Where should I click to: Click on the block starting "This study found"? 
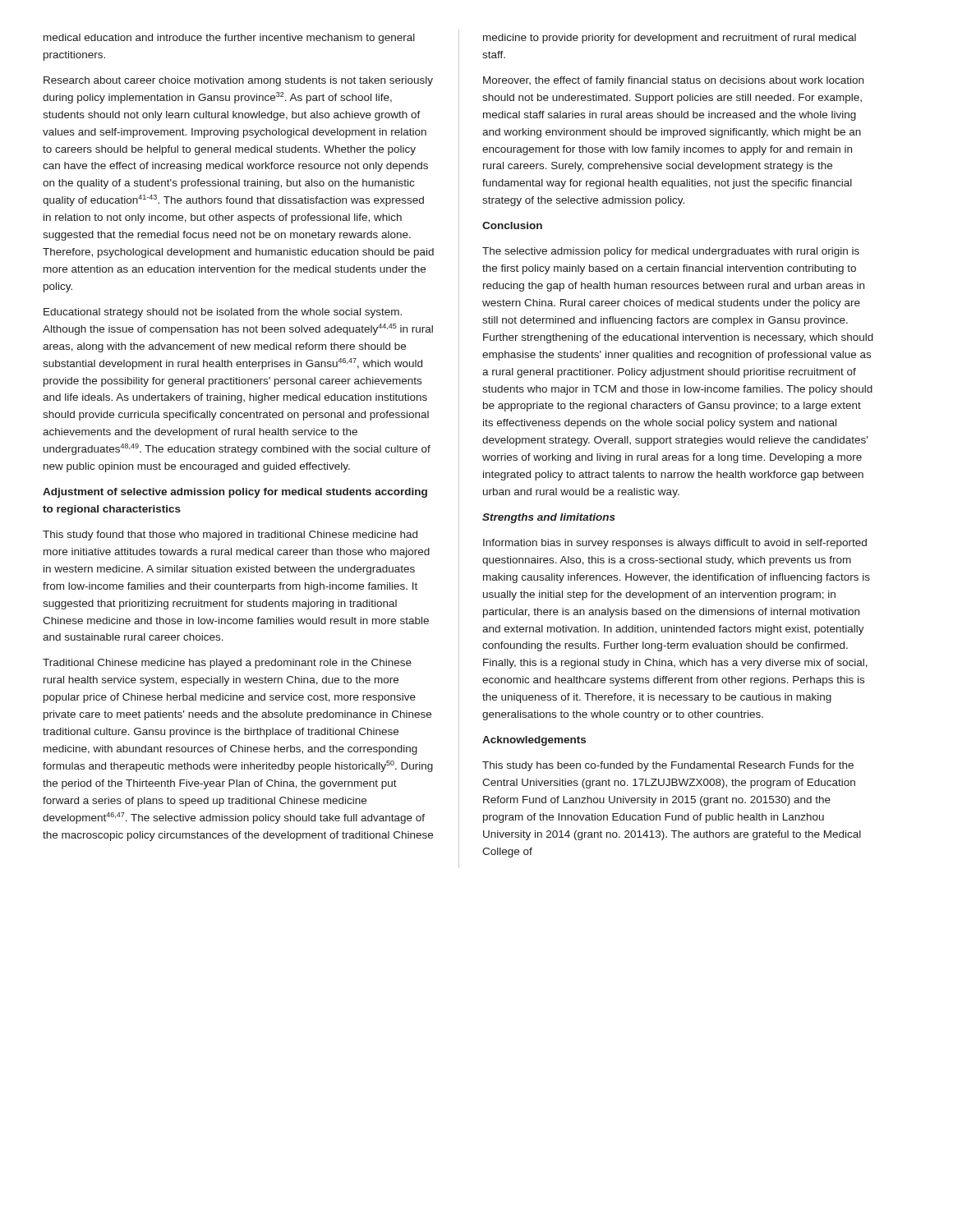pos(239,587)
